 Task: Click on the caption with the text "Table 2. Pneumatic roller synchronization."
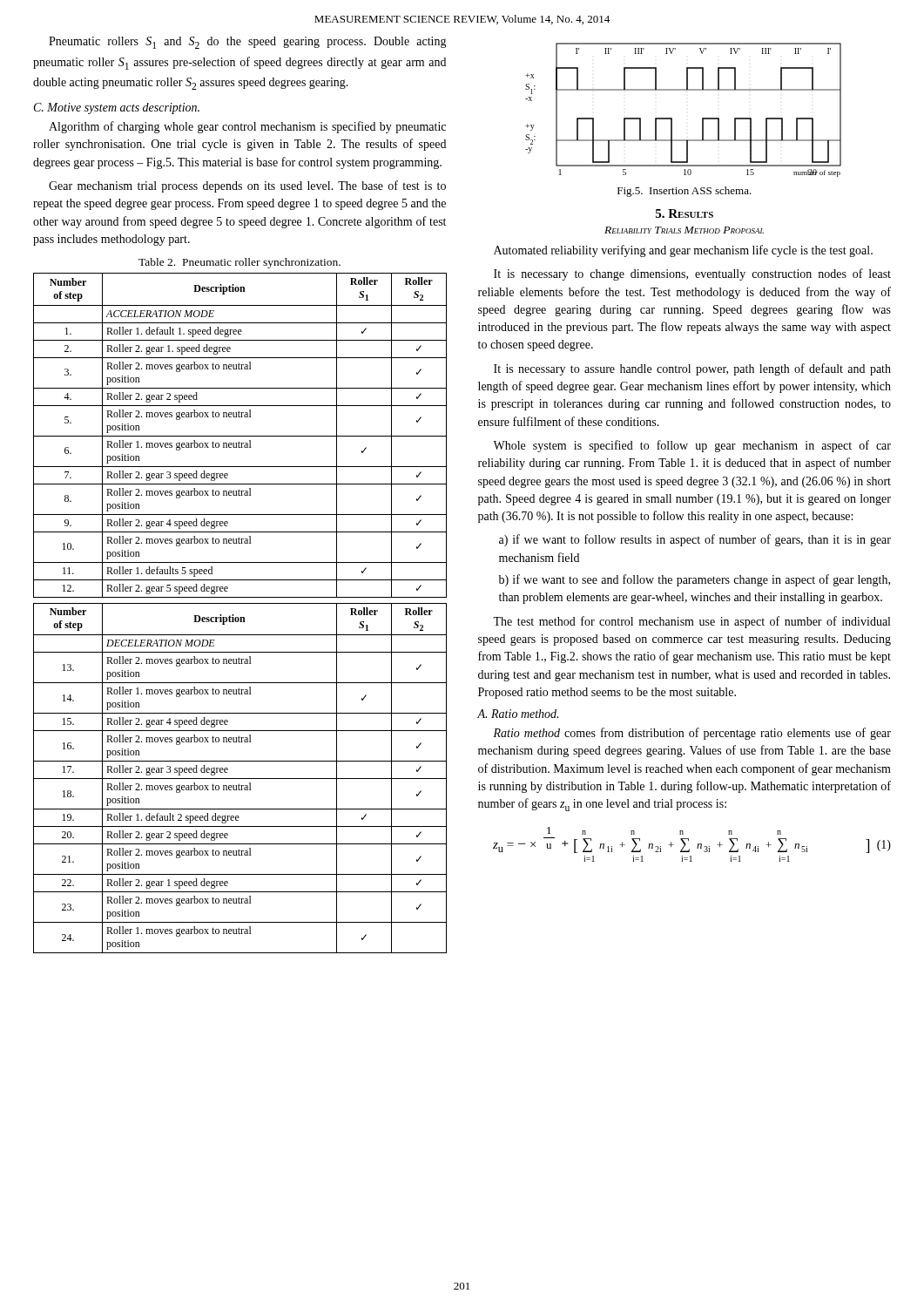(x=240, y=262)
